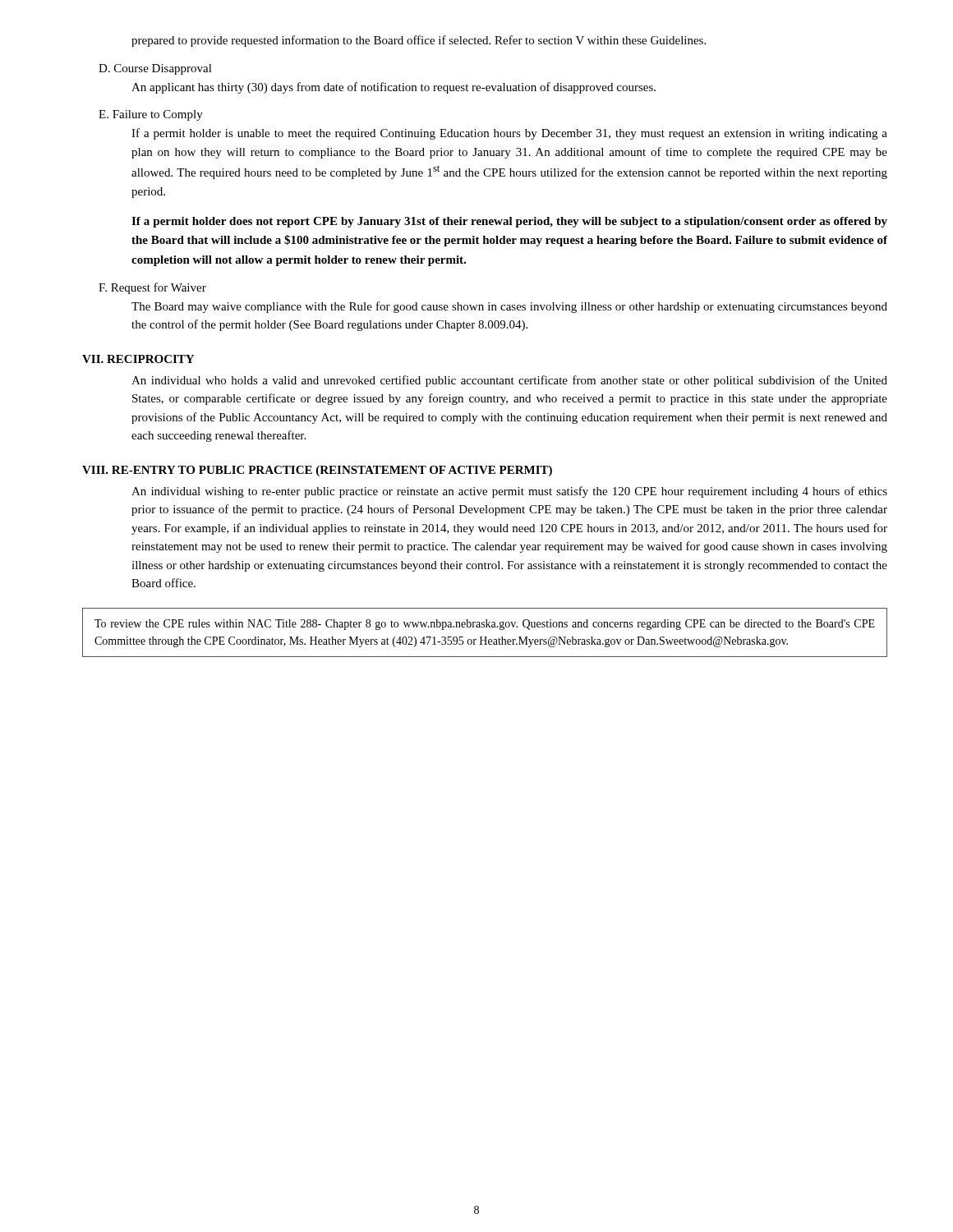Select the list item that says "F. Request for"
953x1232 pixels.
493,307
